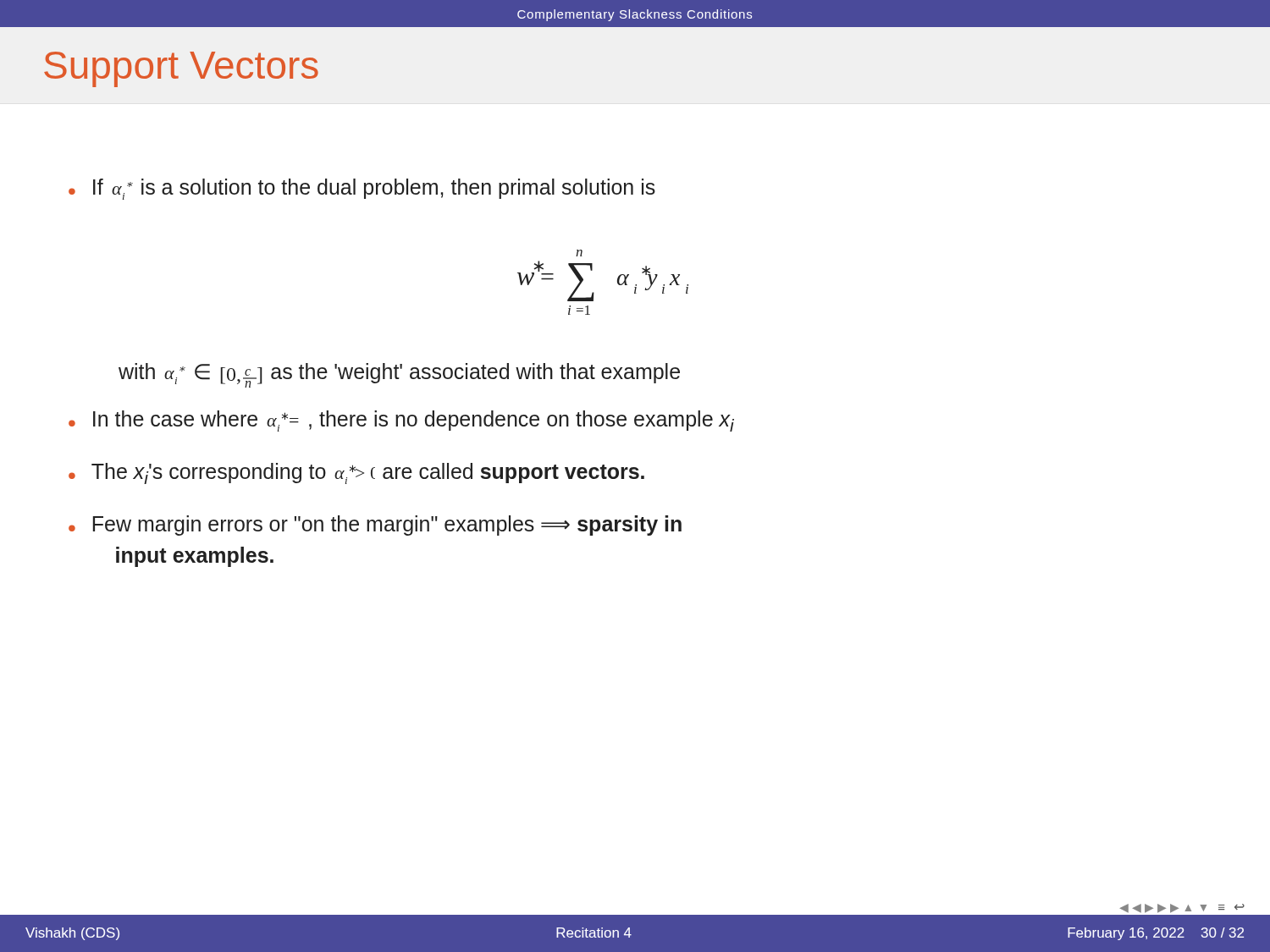Select the block starting "with α i ∗ ∈"
Image resolution: width=1270 pixels, height=952 pixels.
pyautogui.click(x=400, y=374)
